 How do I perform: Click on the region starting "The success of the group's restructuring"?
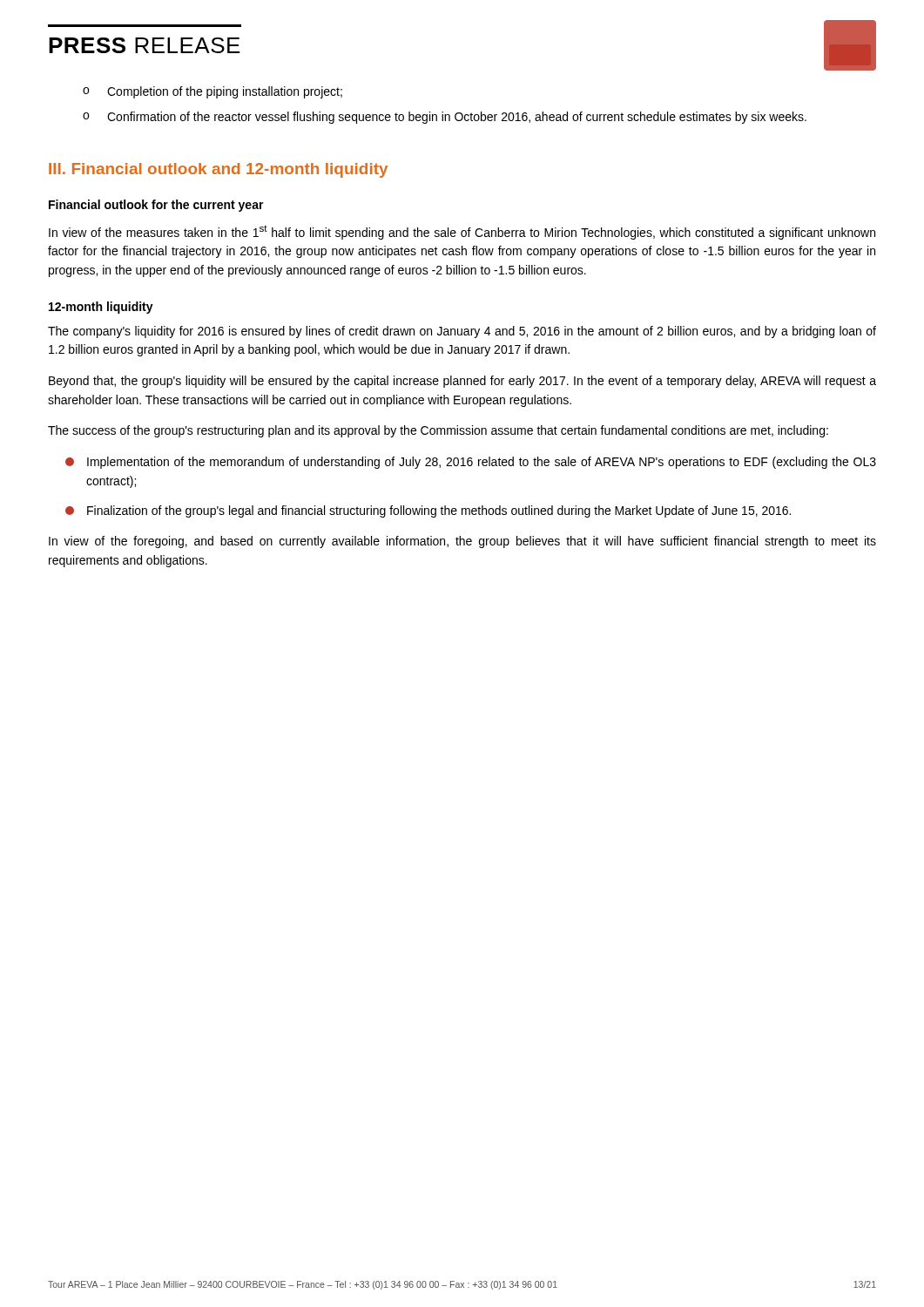point(438,431)
